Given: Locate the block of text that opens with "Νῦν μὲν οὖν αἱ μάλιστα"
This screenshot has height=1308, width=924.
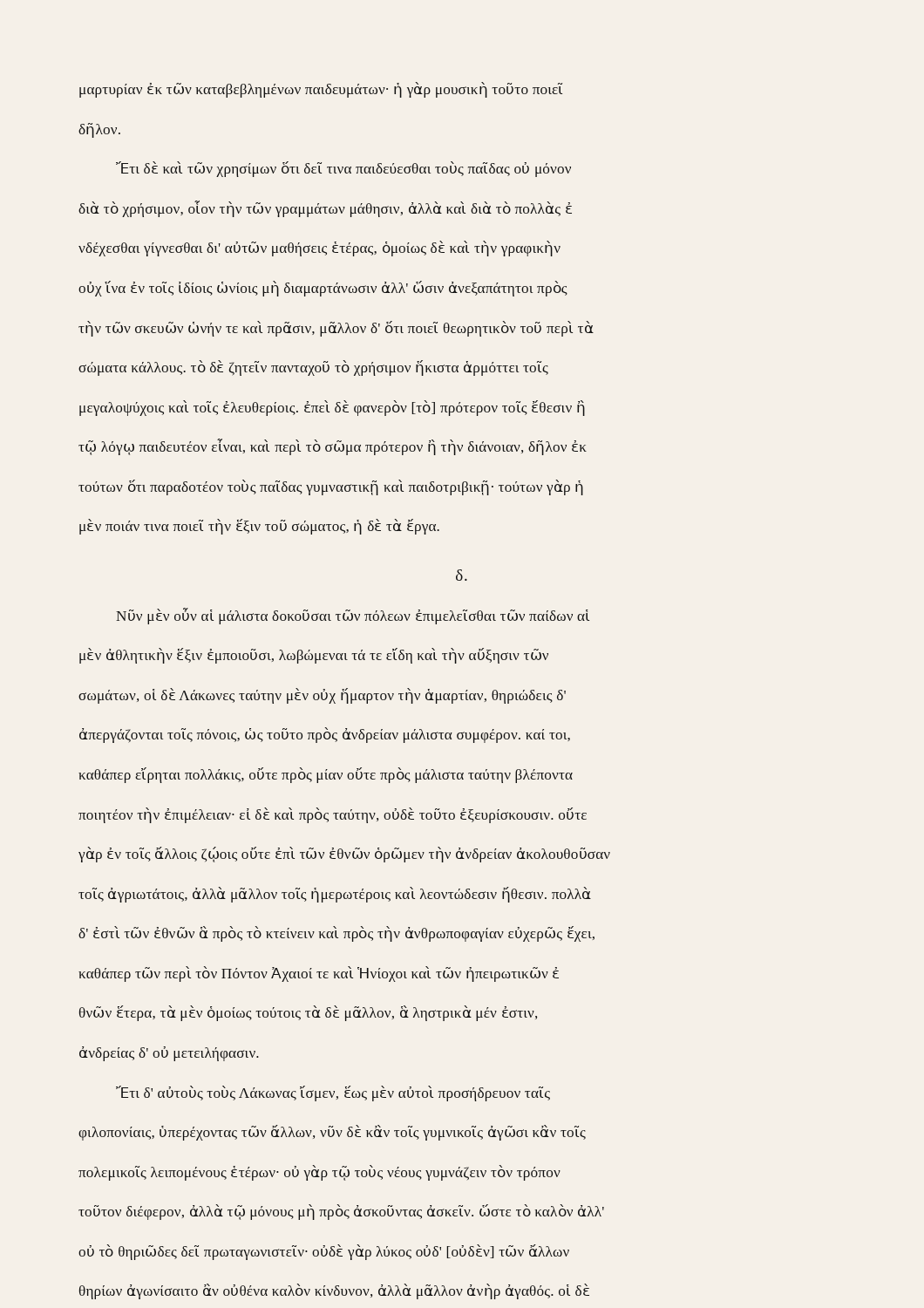Looking at the screenshot, I should (x=353, y=616).
